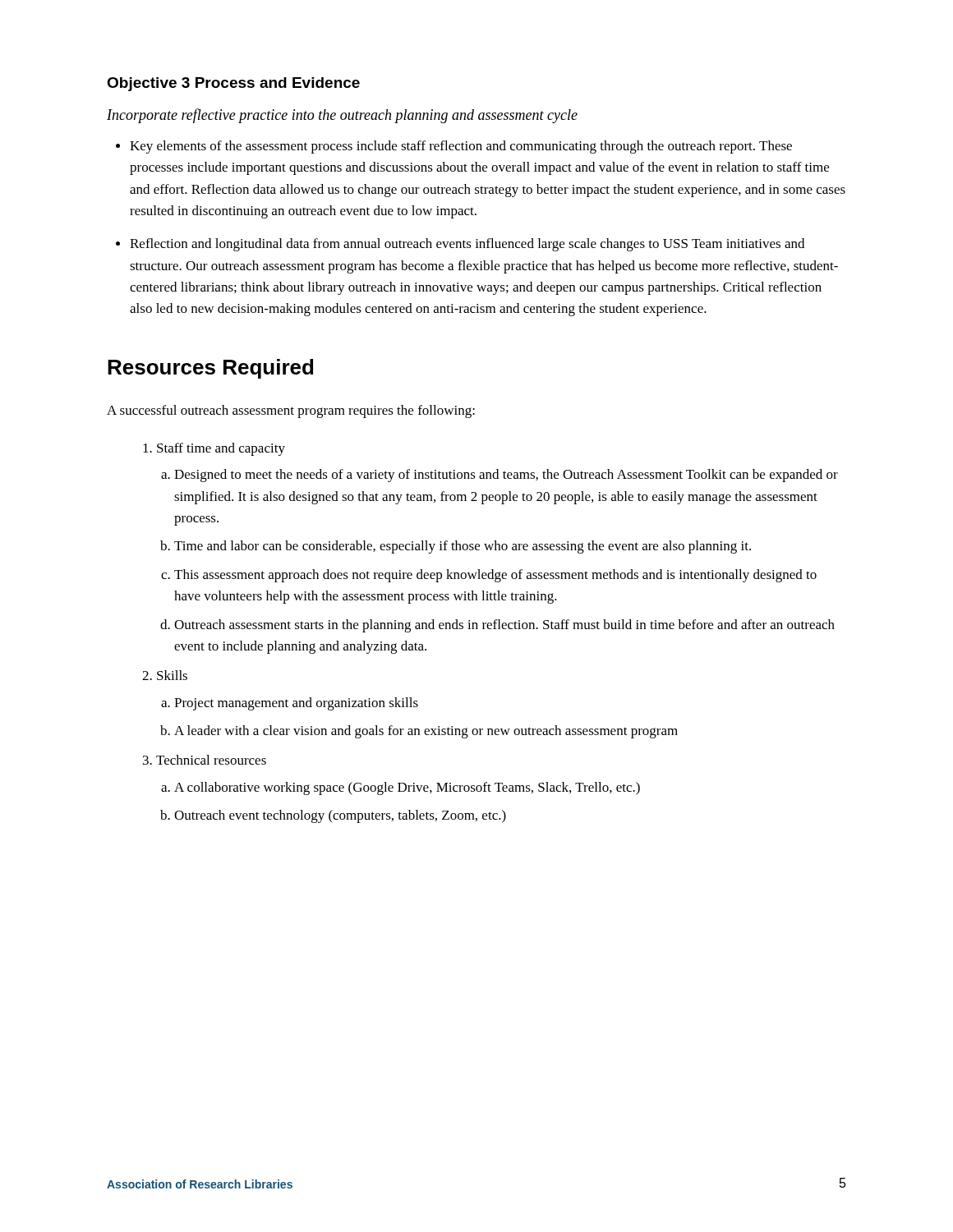Viewport: 953px width, 1232px height.
Task: Click the passage that begins "A leader with a clear vision and"
Action: (426, 730)
